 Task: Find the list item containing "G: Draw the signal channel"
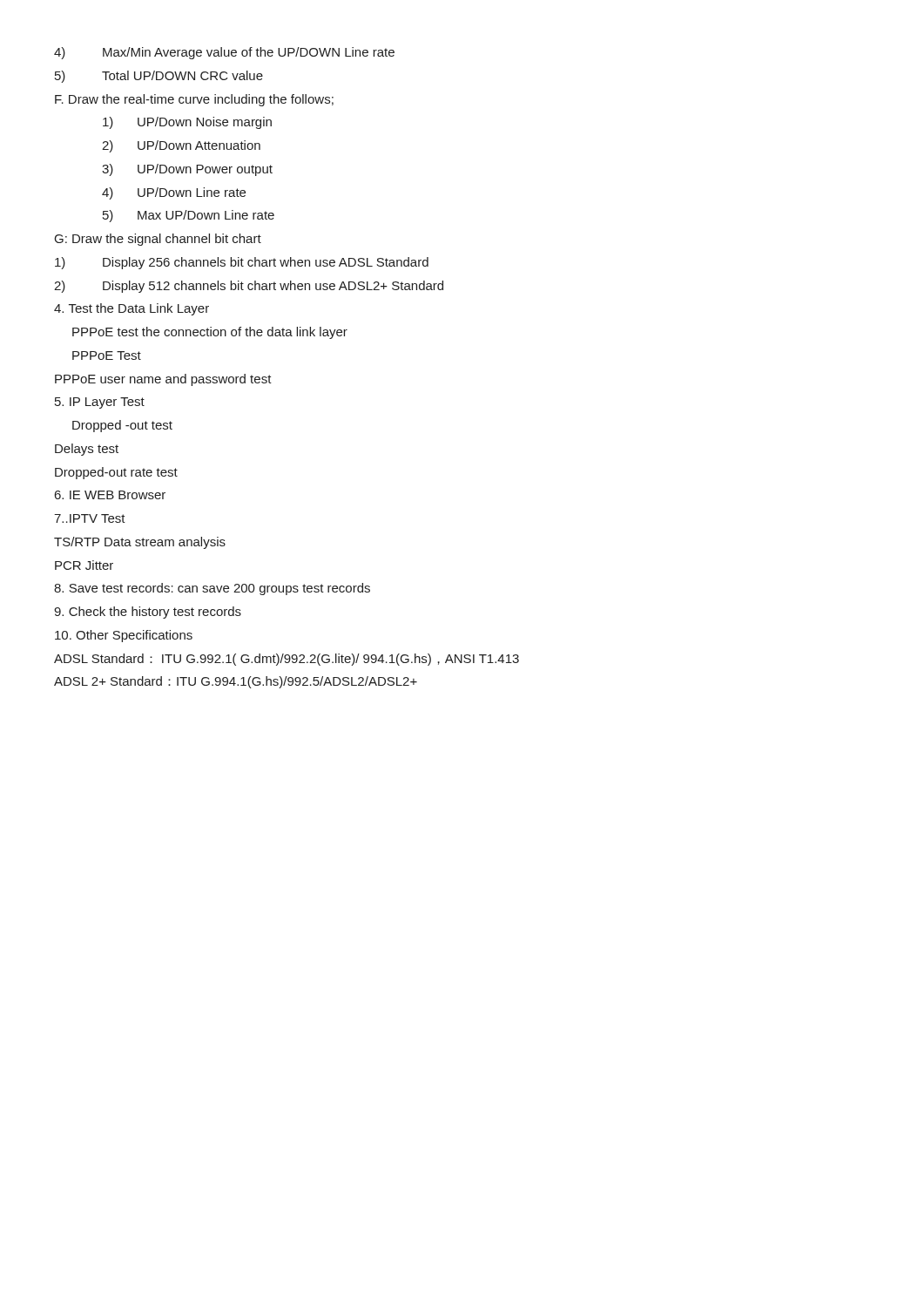coord(157,239)
